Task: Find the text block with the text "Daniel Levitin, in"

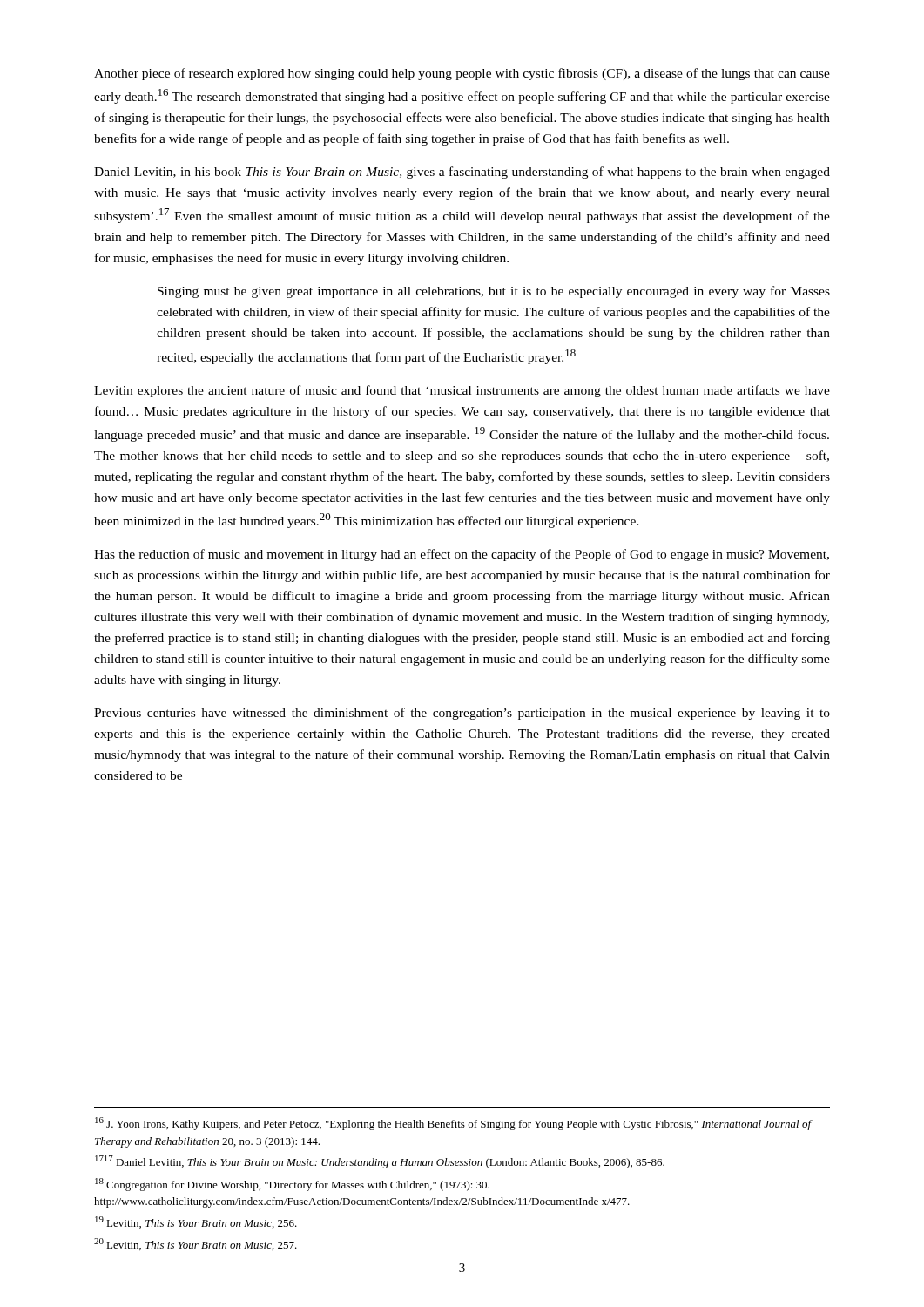Action: [x=462, y=215]
